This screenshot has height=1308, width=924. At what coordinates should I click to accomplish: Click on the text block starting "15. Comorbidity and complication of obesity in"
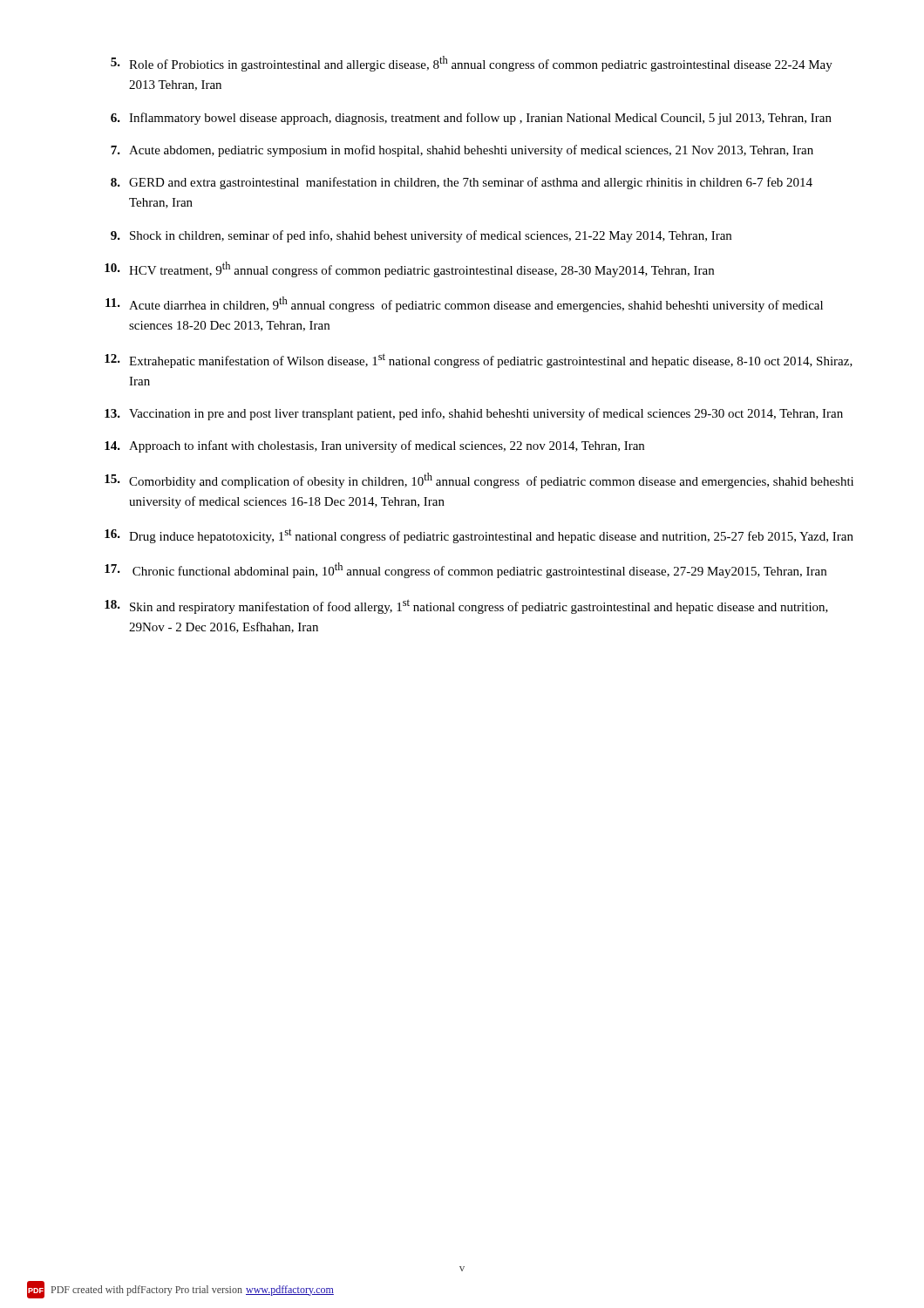pyautogui.click(x=471, y=490)
